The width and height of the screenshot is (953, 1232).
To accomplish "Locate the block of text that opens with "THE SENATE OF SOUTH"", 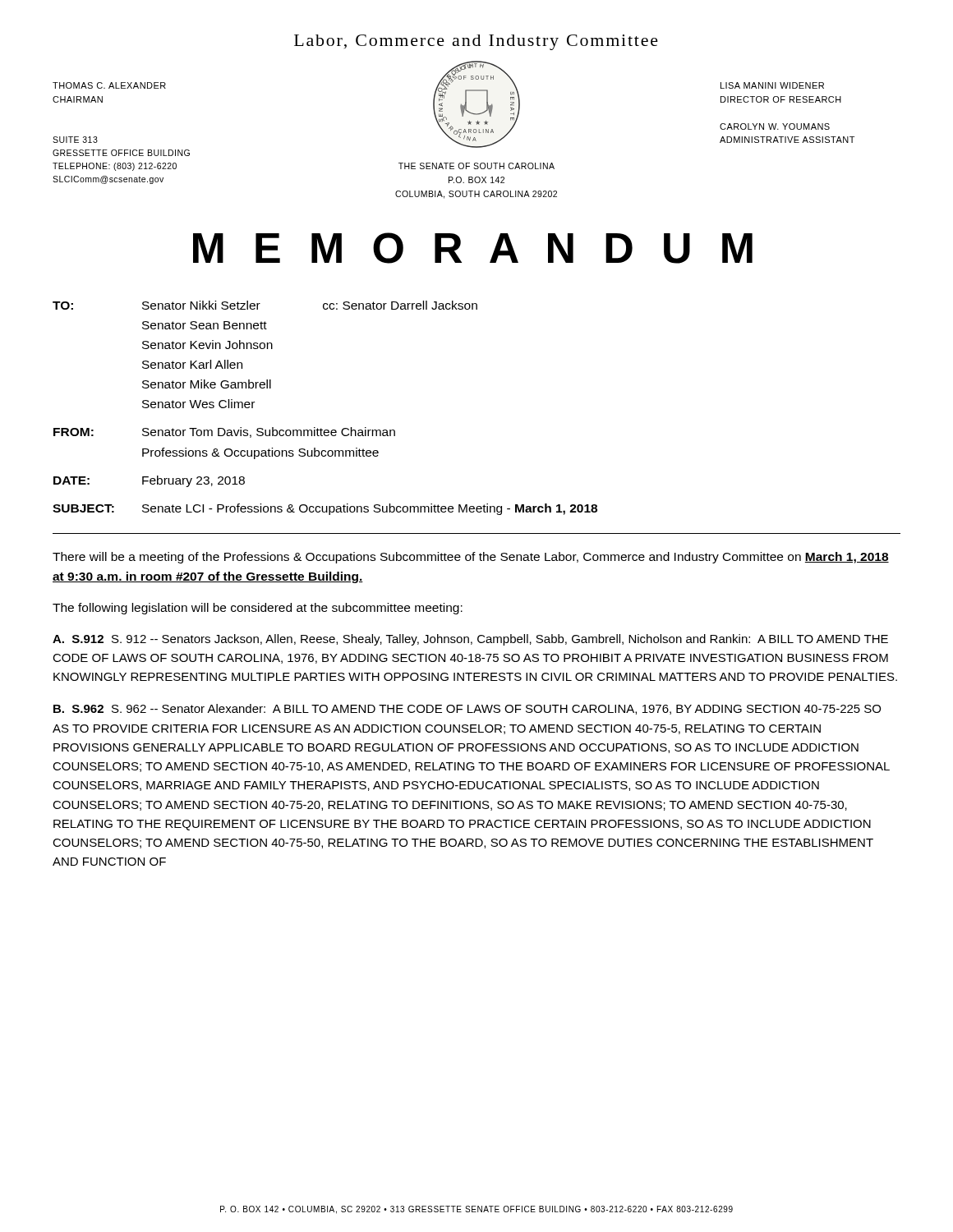I will pyautogui.click(x=476, y=180).
